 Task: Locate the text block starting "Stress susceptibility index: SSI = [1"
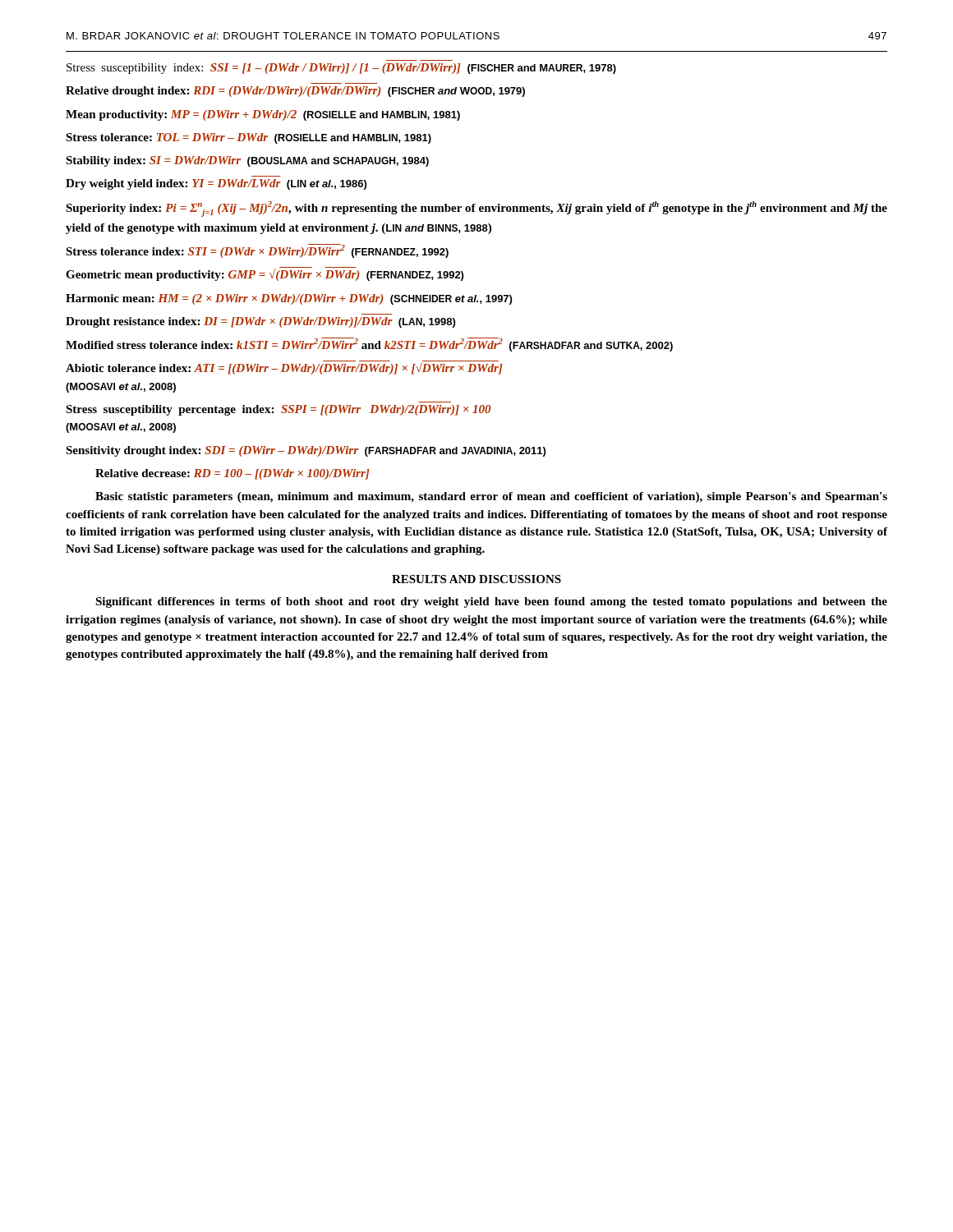(x=341, y=67)
